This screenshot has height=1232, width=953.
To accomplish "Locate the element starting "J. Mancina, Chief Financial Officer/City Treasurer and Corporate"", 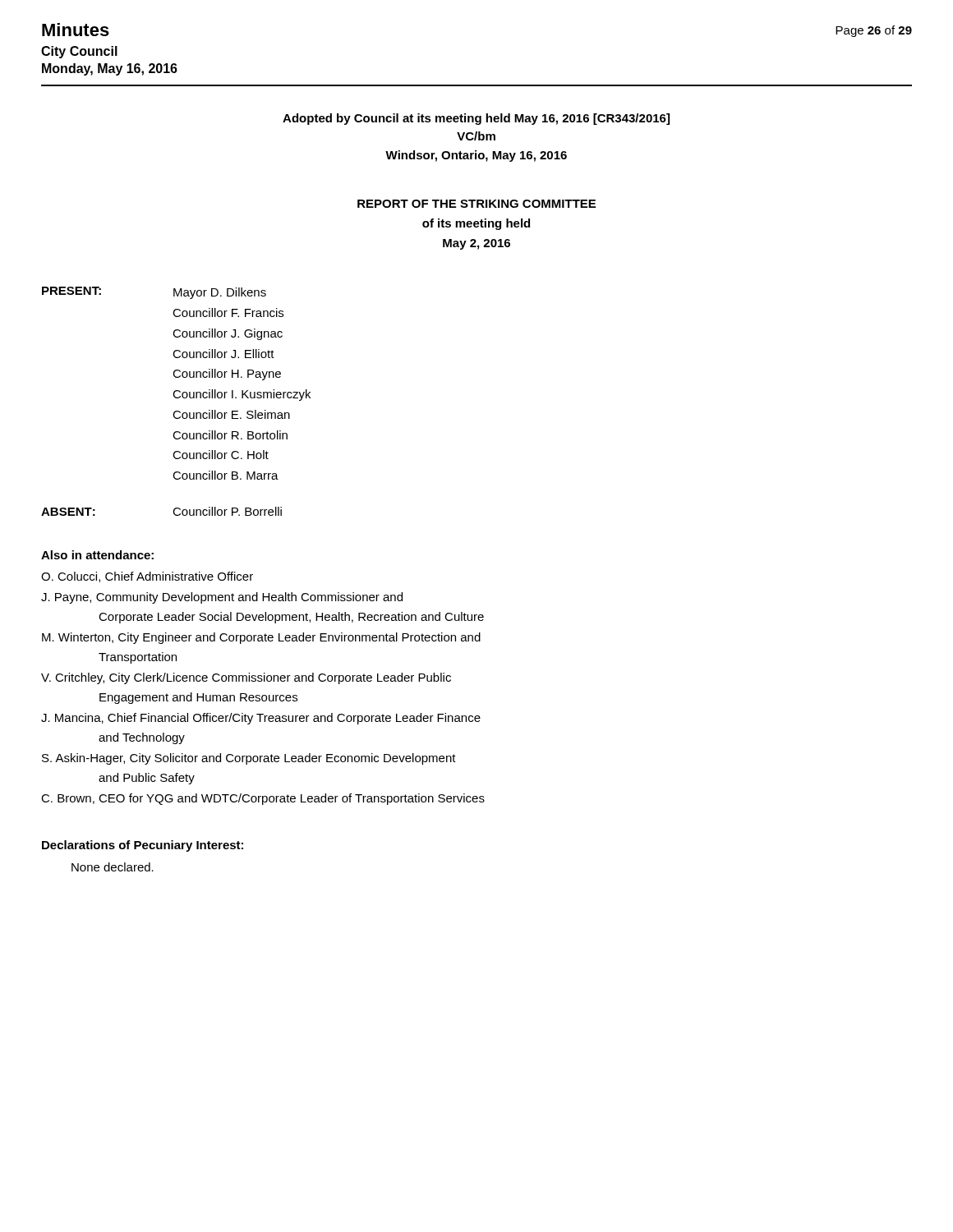I will pos(476,729).
